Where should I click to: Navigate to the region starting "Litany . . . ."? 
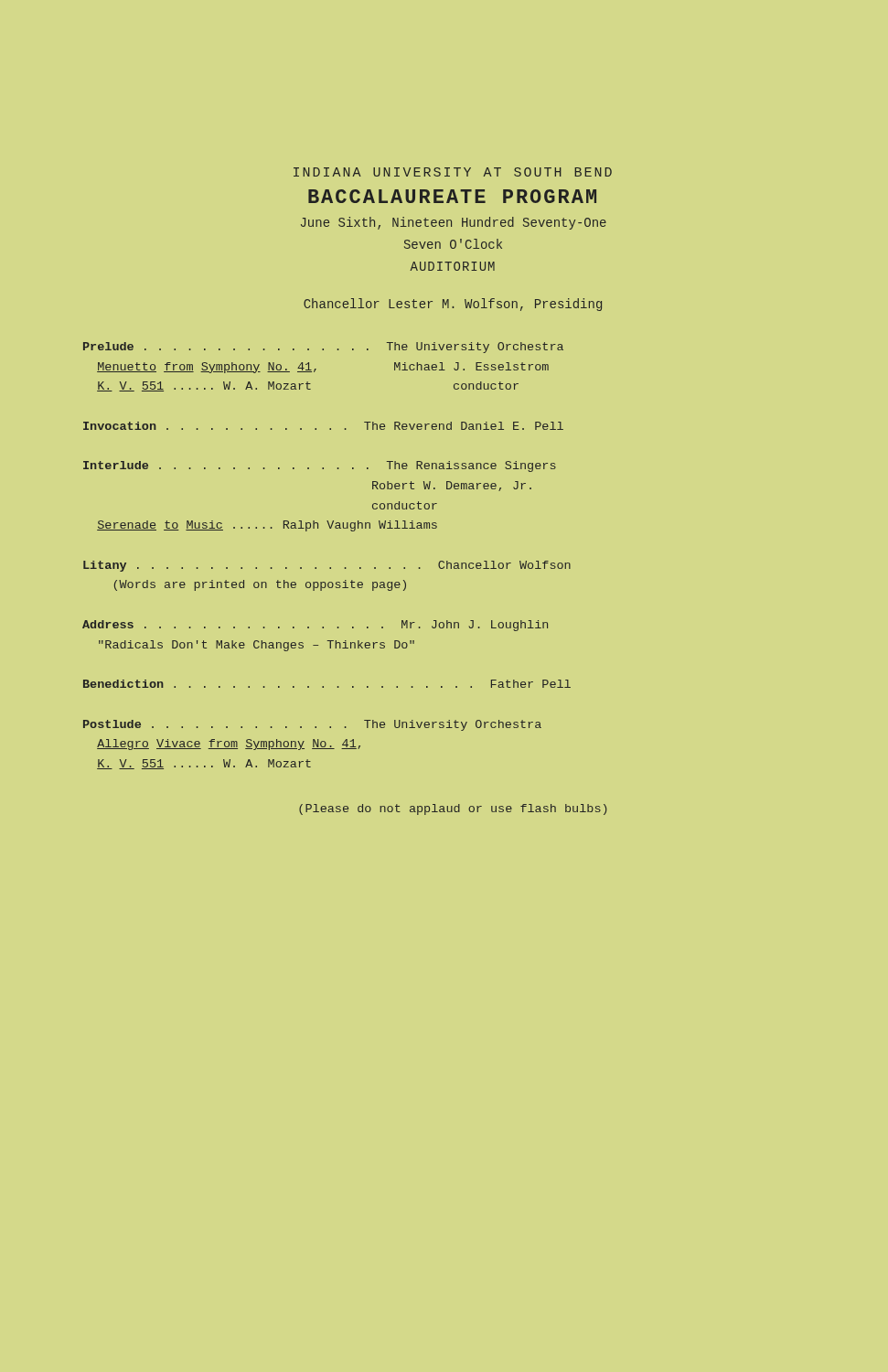(327, 575)
